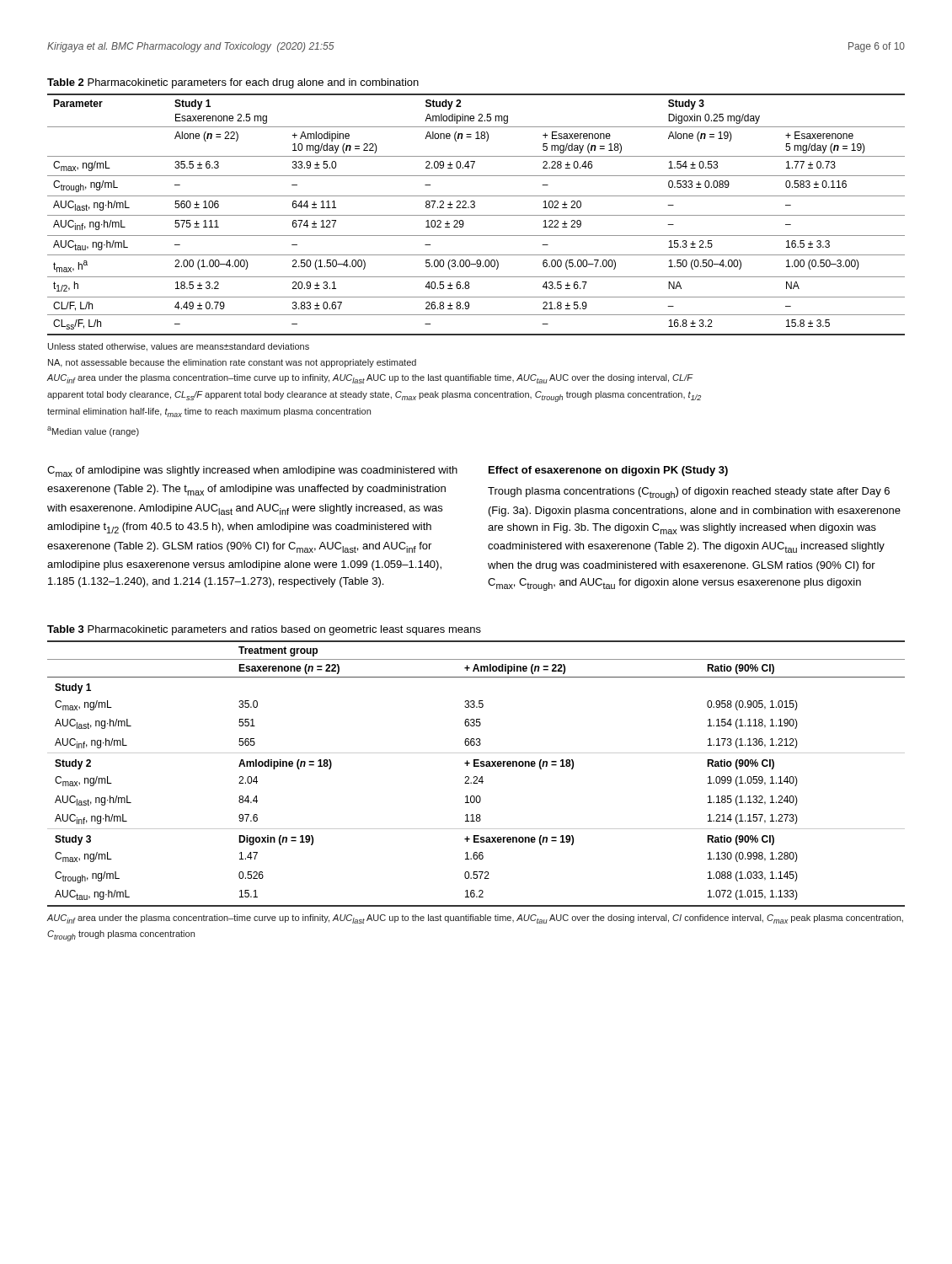Locate the footnote containing "Unless stated otherwise,"
Screen dimensions: 1264x952
[476, 389]
